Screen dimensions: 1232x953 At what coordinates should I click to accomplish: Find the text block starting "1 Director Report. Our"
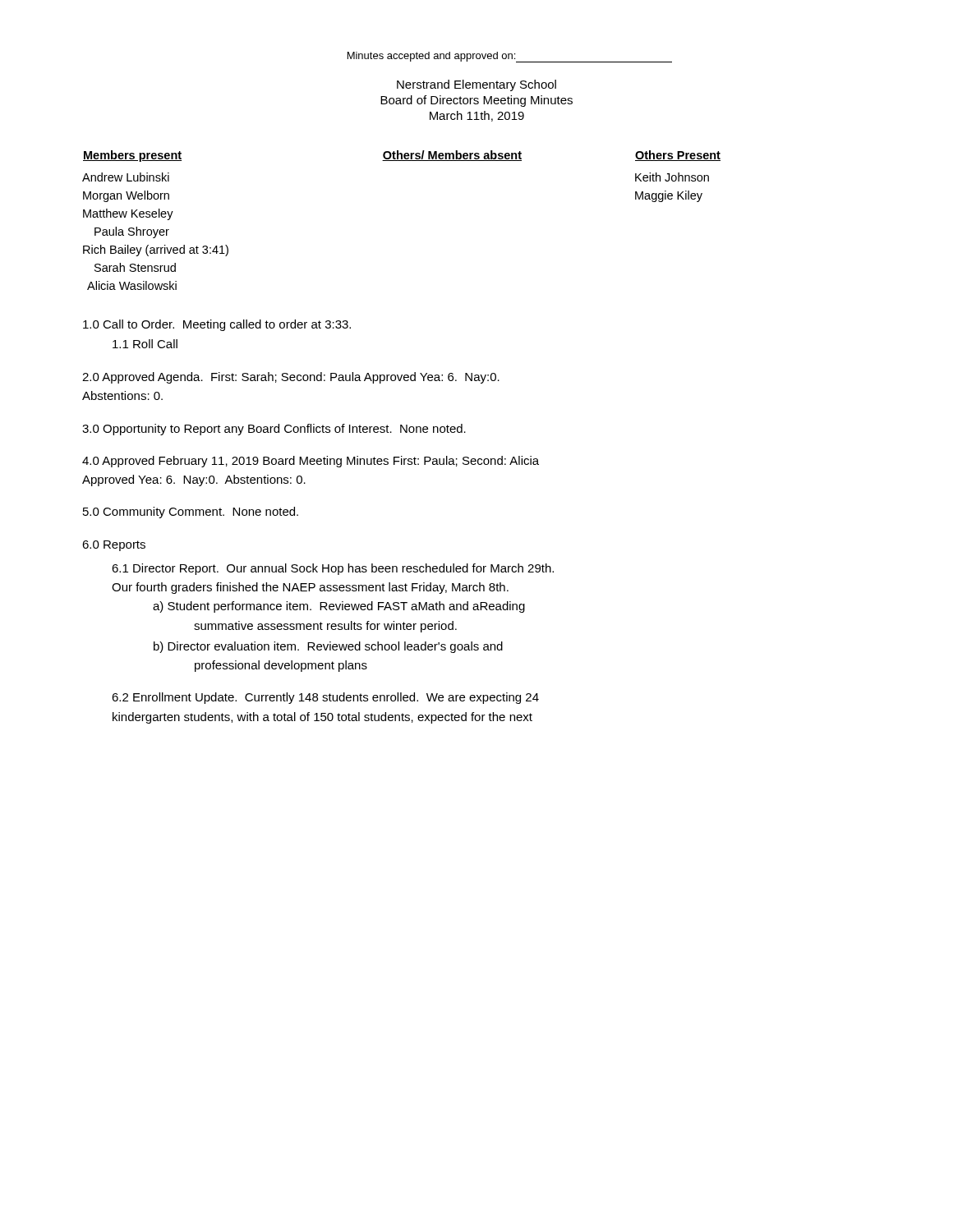(x=333, y=618)
